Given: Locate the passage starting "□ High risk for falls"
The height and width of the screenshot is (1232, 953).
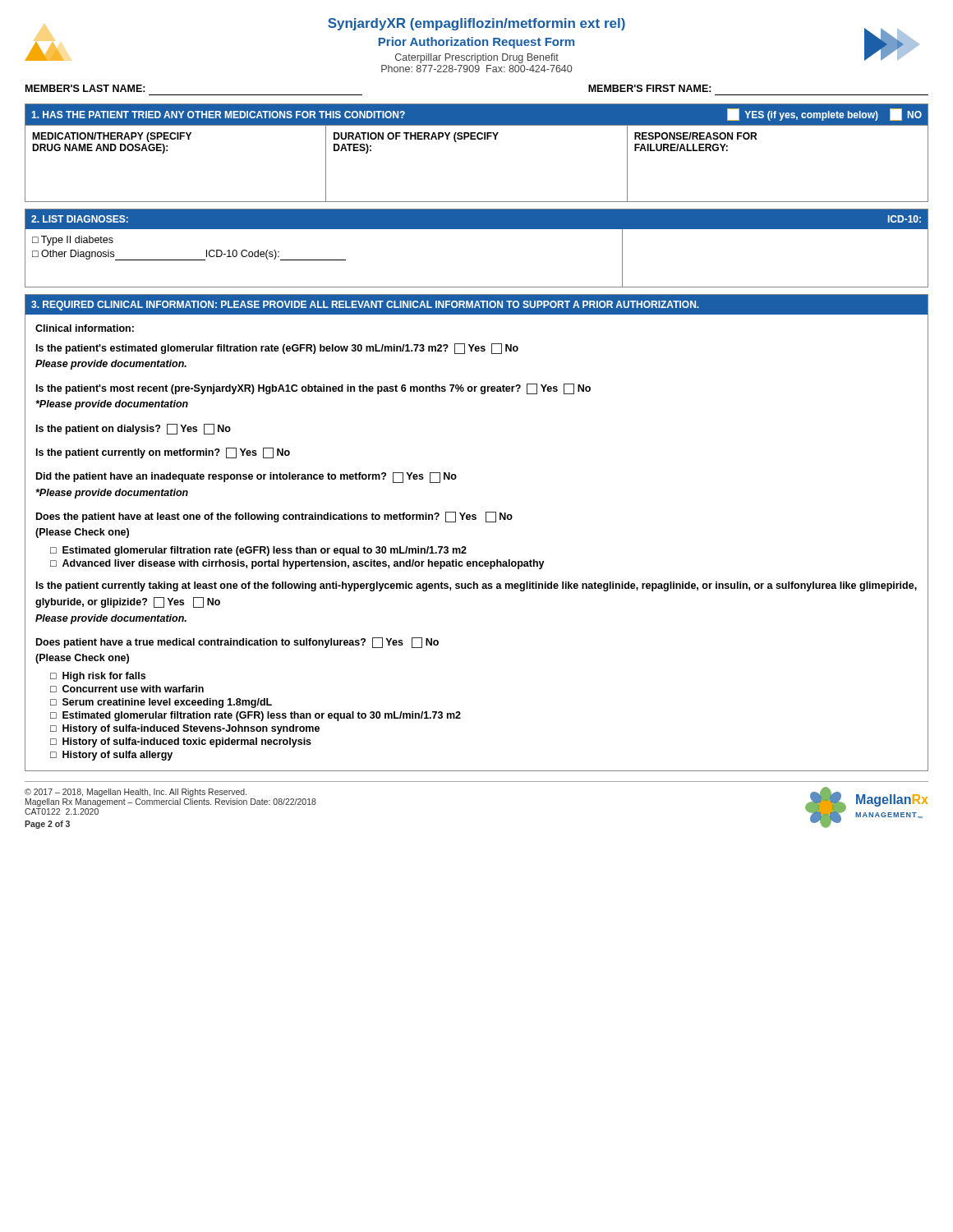Looking at the screenshot, I should (98, 676).
